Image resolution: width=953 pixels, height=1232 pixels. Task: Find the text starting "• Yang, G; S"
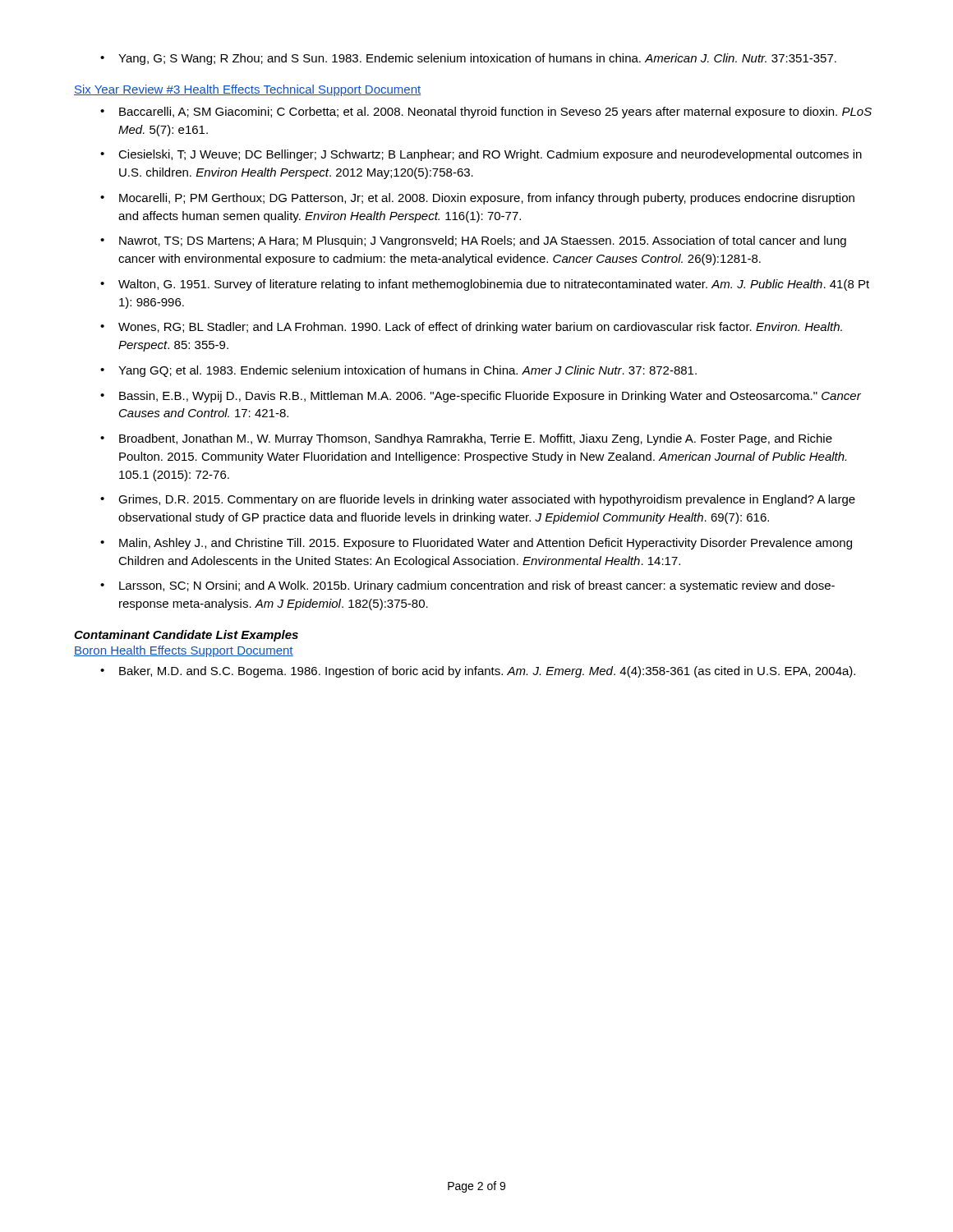pyautogui.click(x=490, y=58)
